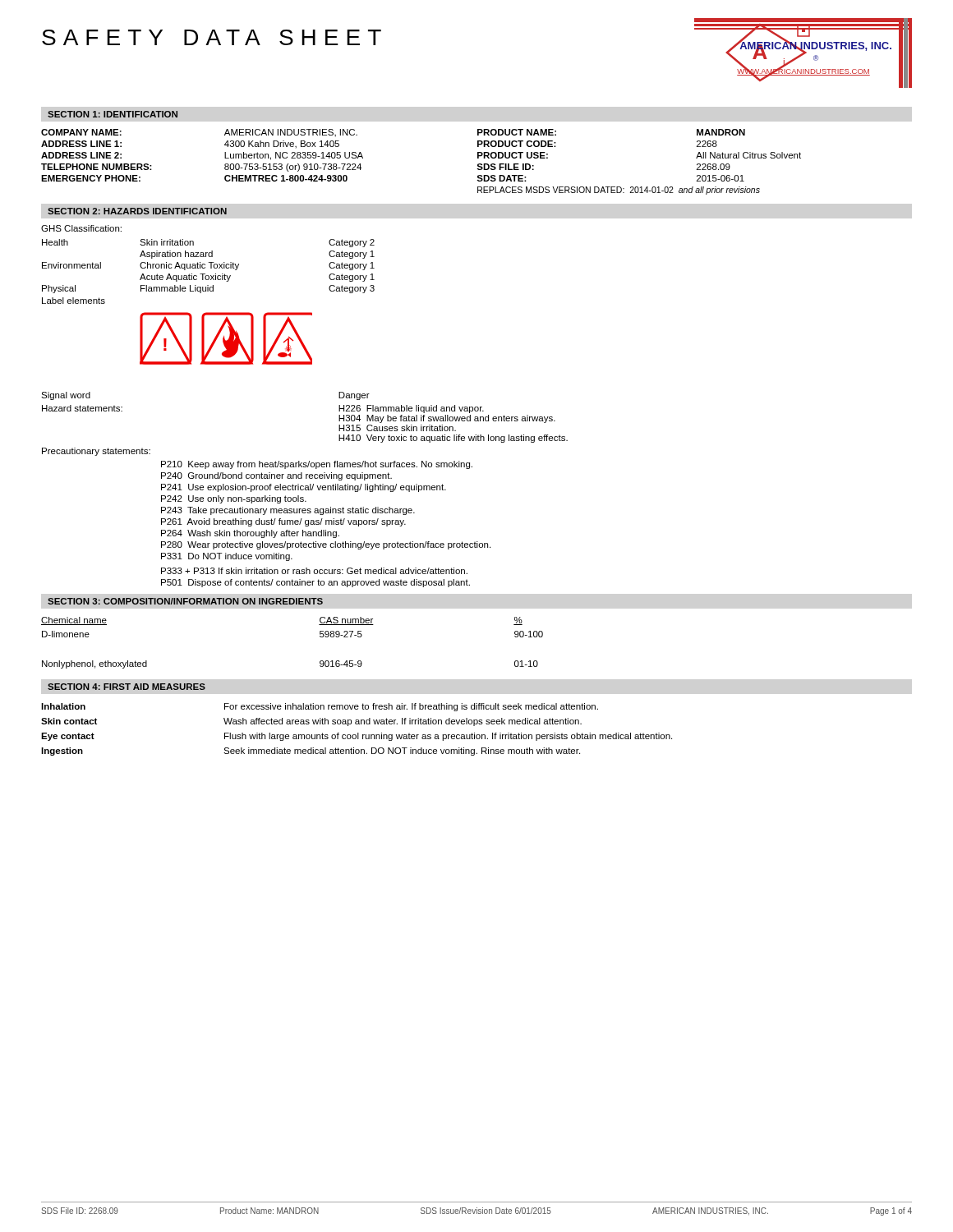Locate the text "SECTION 3: COMPOSITION/INFORMATION ON INGREDIENTS"
Viewport: 953px width, 1232px height.
click(x=185, y=601)
